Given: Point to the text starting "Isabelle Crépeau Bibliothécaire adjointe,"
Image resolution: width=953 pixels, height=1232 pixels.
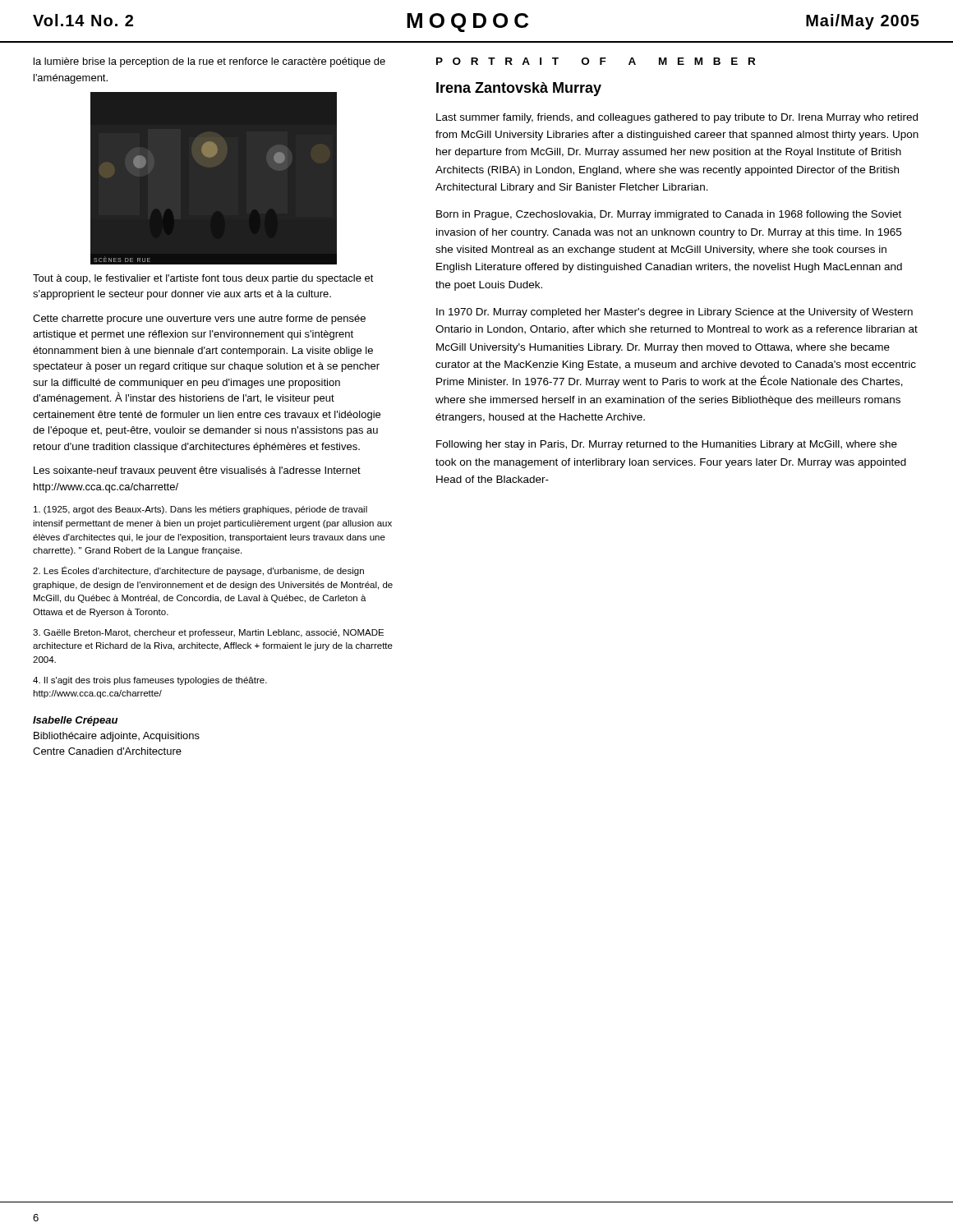Looking at the screenshot, I should 75,721.
